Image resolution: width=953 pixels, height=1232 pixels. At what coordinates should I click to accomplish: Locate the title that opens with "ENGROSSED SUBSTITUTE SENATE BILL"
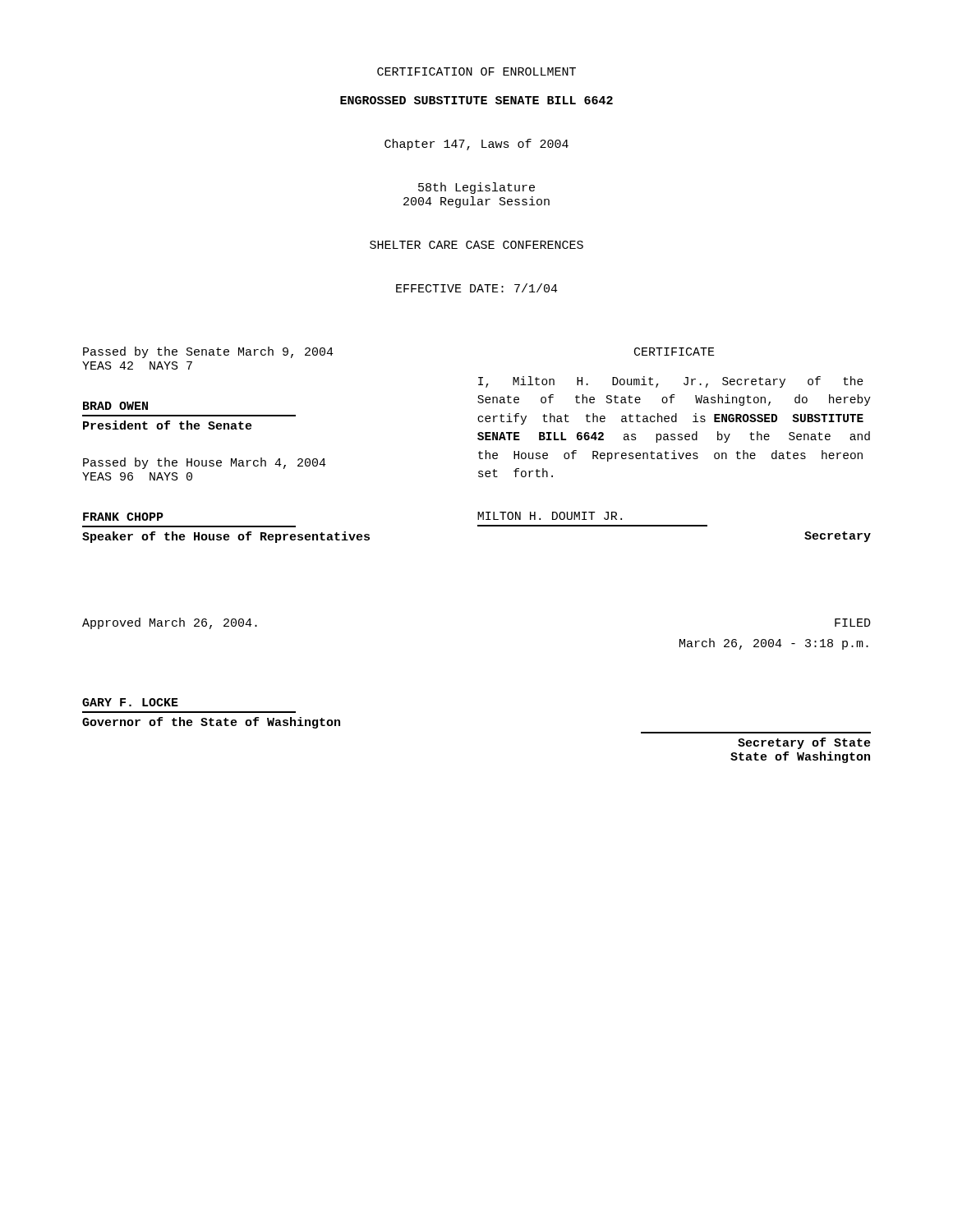point(476,101)
